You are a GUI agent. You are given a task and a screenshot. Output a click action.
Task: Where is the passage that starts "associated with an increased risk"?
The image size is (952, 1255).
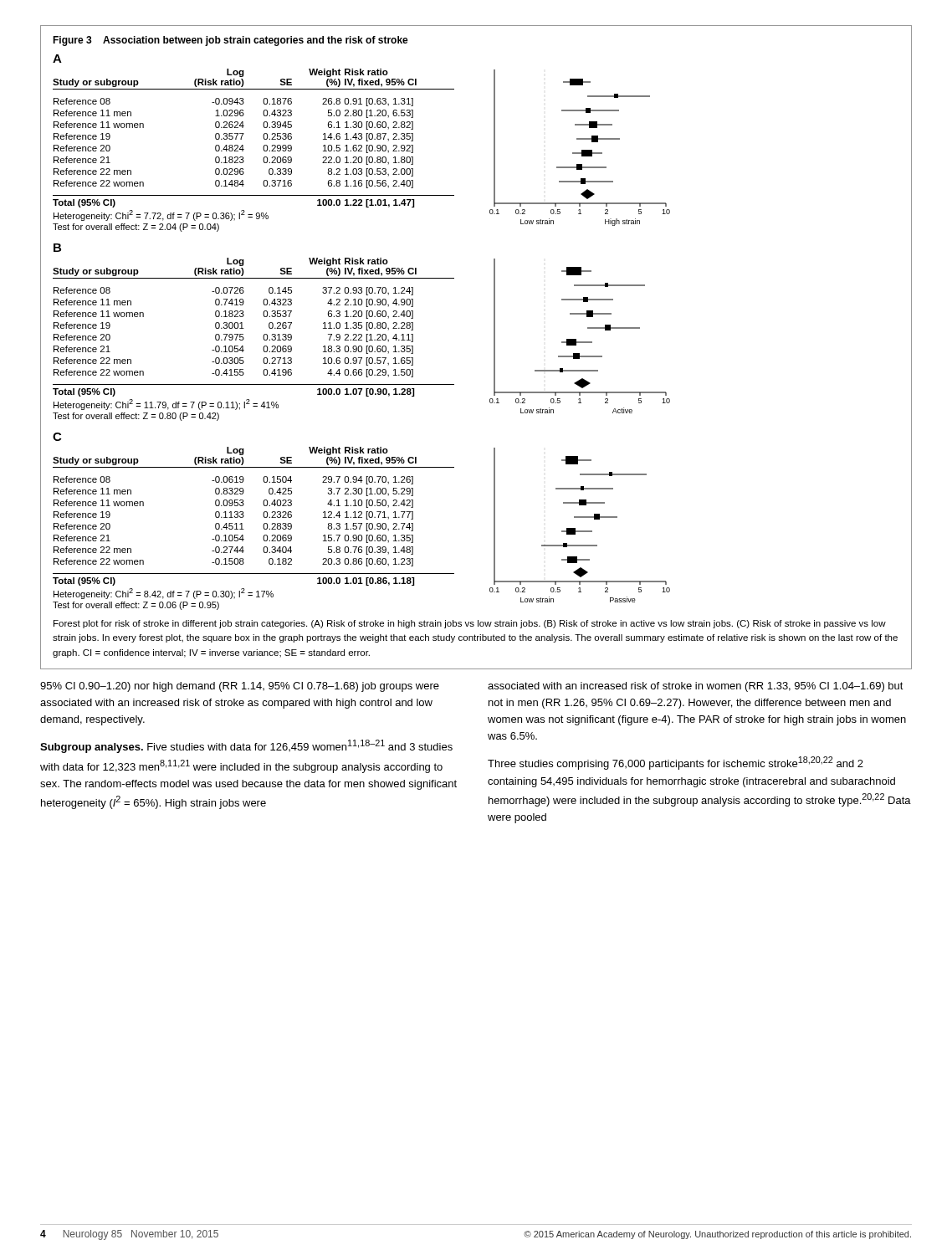coord(697,711)
